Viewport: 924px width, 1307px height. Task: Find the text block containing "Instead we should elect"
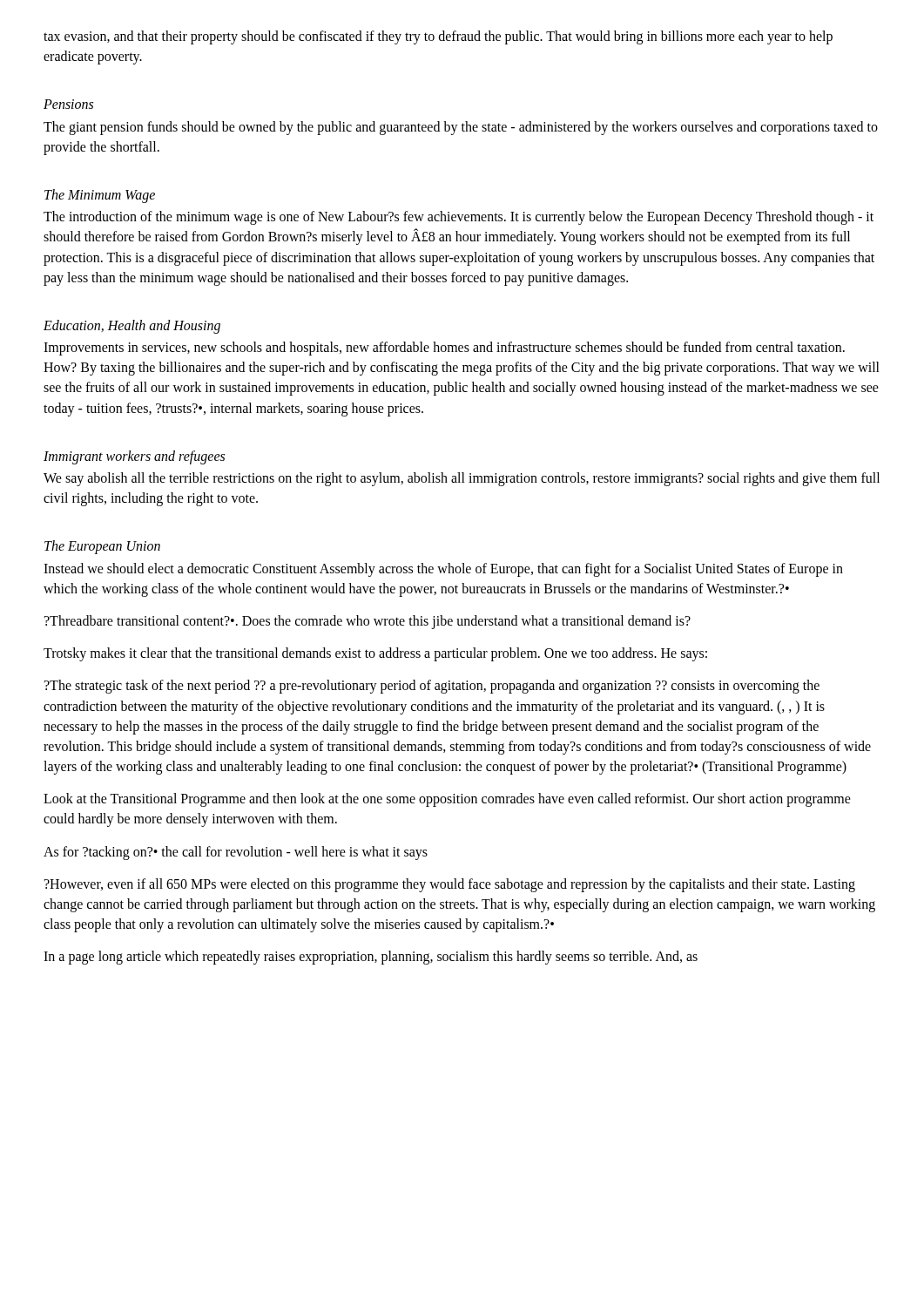443,578
